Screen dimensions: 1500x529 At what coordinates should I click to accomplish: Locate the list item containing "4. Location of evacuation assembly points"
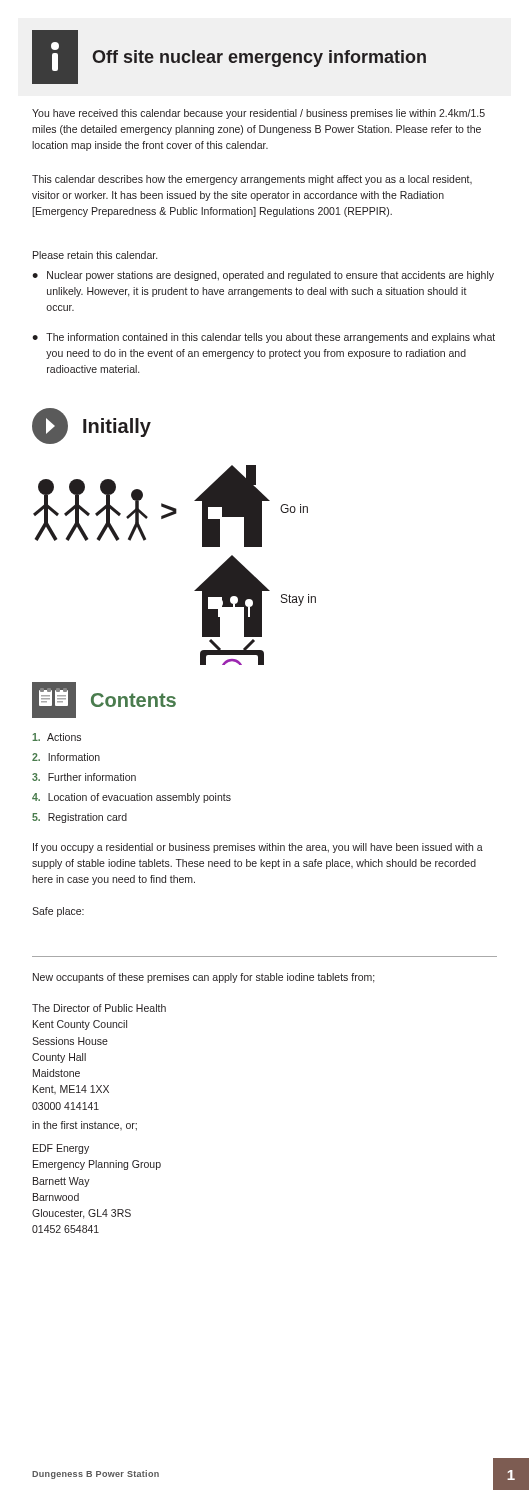[x=131, y=797]
